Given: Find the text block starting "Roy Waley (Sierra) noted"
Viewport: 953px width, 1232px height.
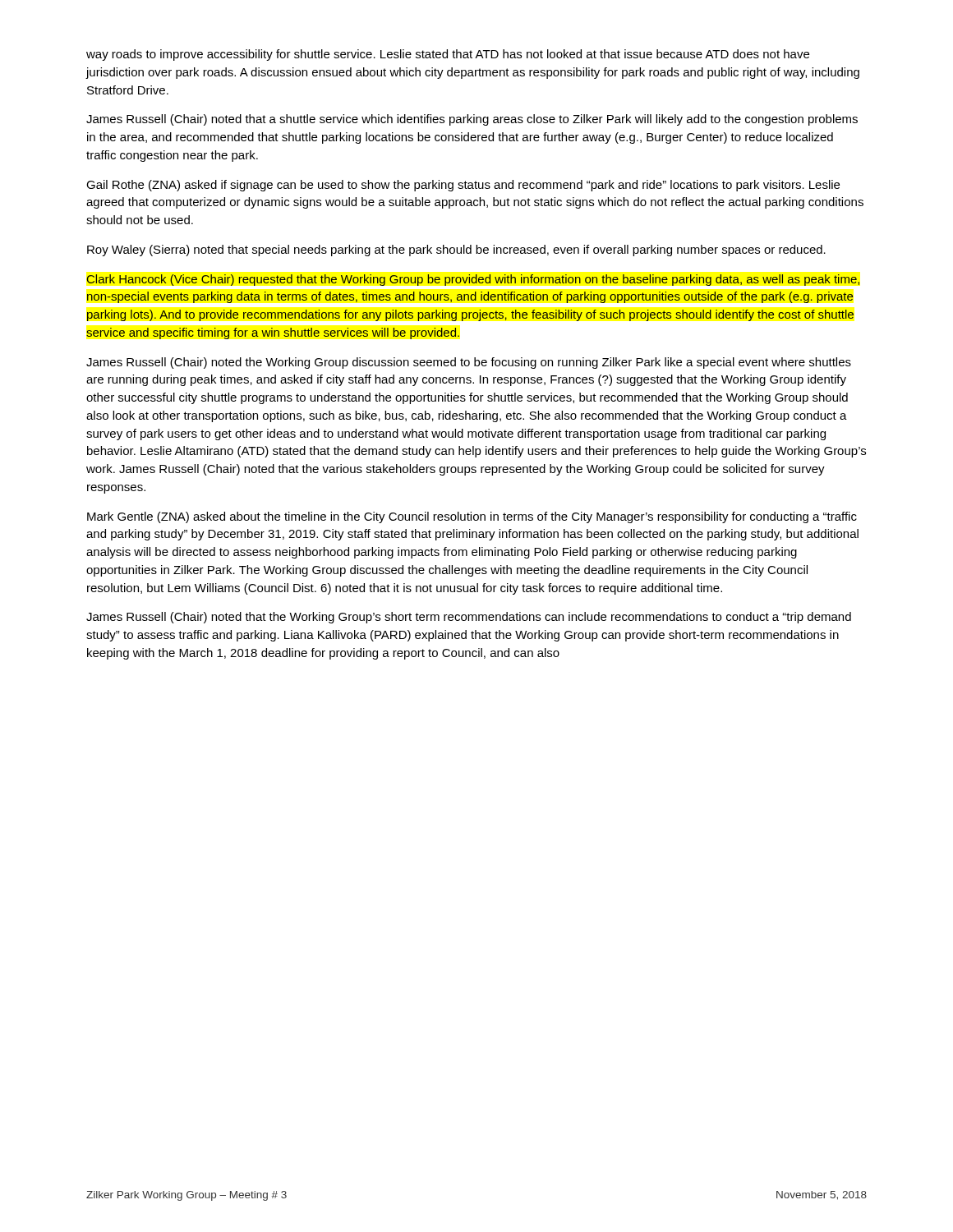Looking at the screenshot, I should tap(456, 249).
